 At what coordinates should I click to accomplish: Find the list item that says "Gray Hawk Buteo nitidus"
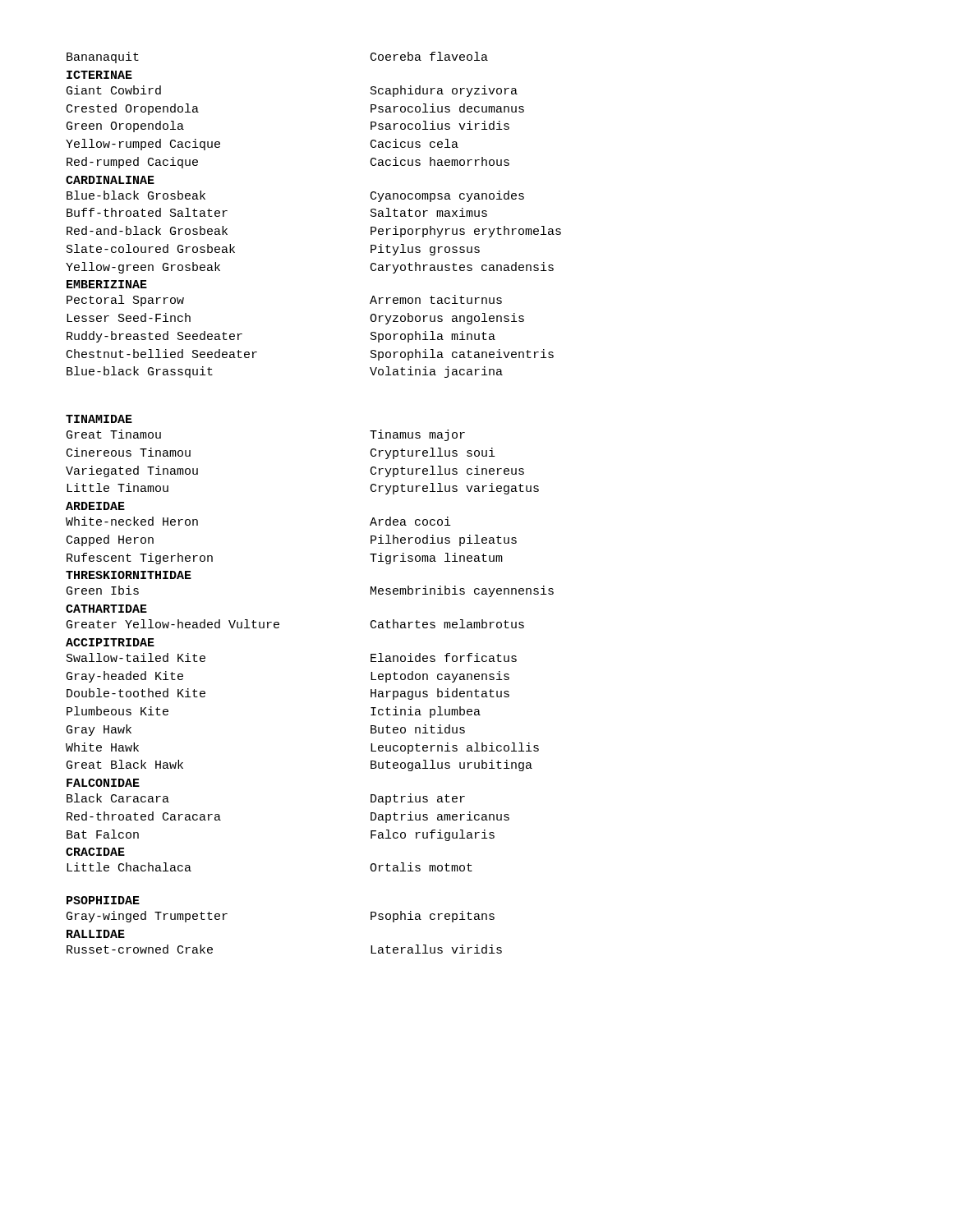click(476, 731)
